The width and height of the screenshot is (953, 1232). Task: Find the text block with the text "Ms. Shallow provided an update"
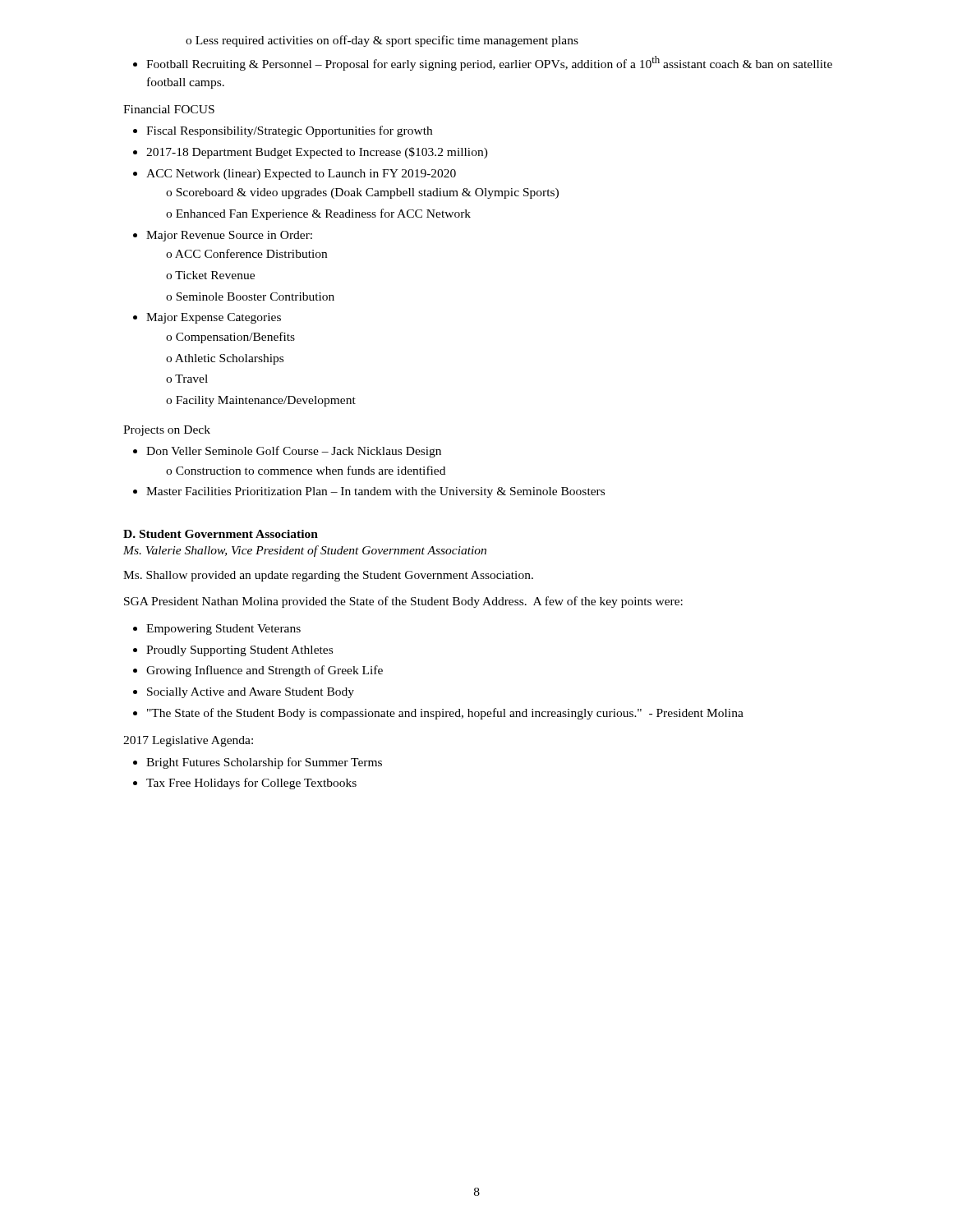[329, 574]
